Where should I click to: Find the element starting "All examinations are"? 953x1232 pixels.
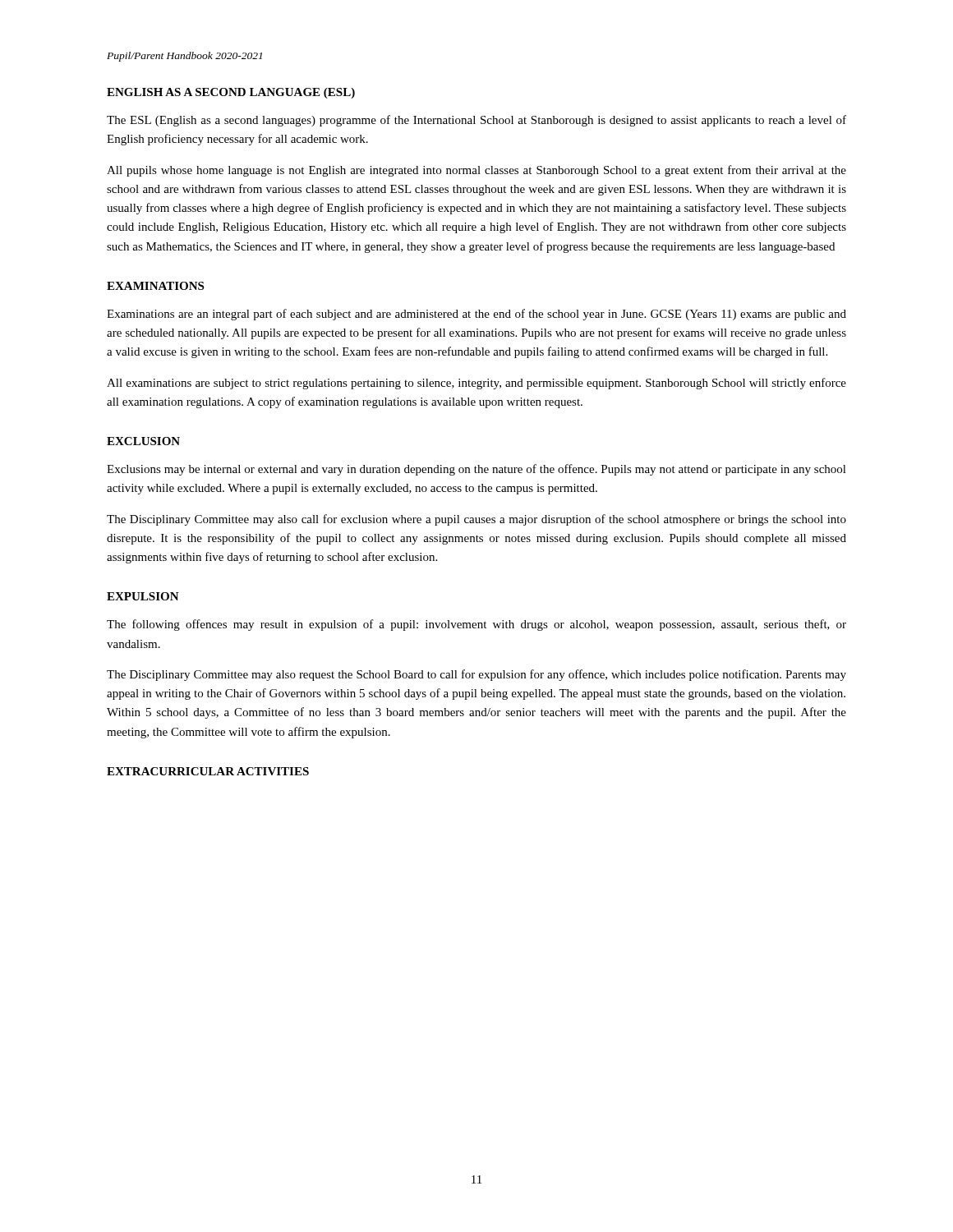[x=476, y=392]
